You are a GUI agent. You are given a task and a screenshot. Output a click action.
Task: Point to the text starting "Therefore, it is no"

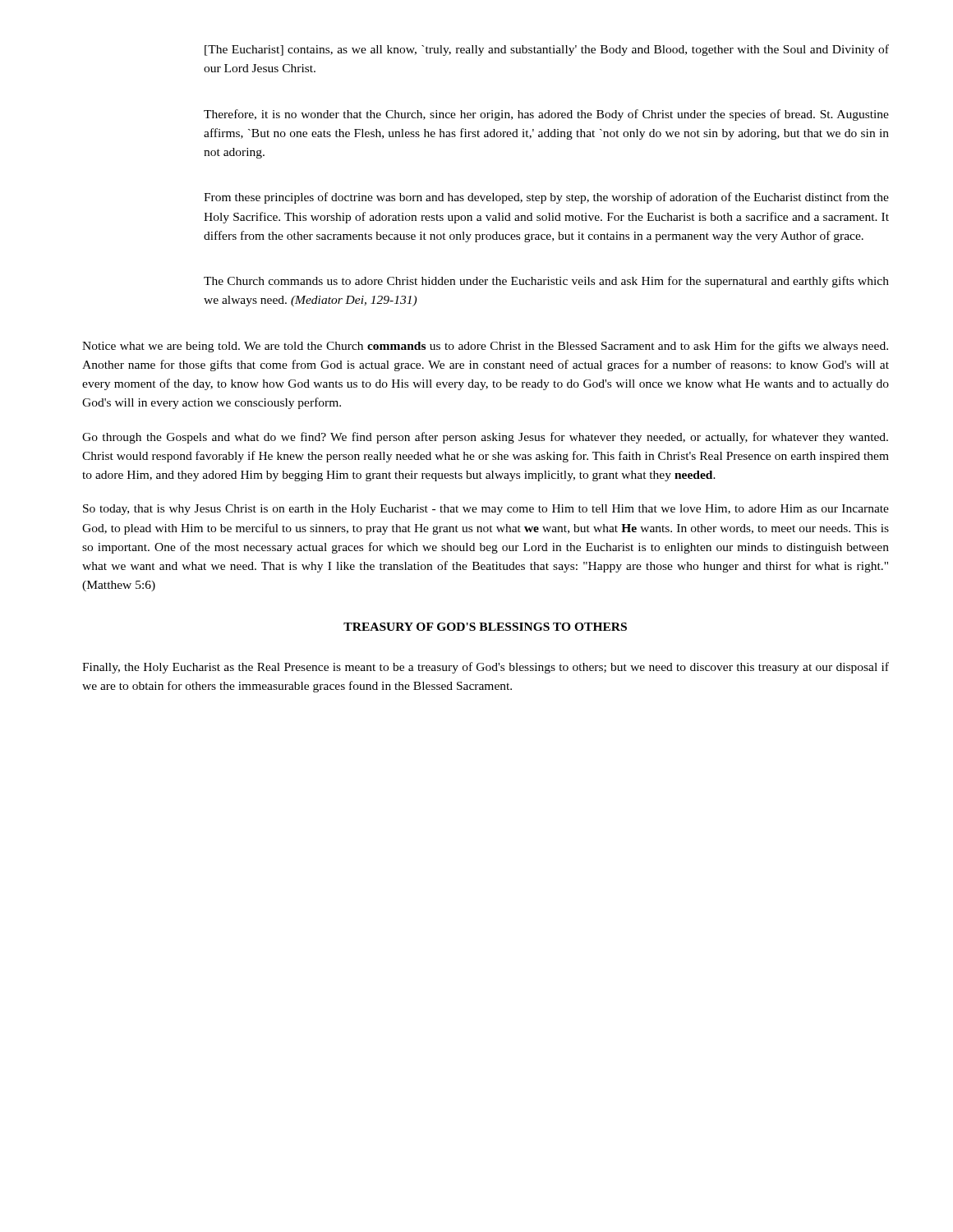coord(546,133)
